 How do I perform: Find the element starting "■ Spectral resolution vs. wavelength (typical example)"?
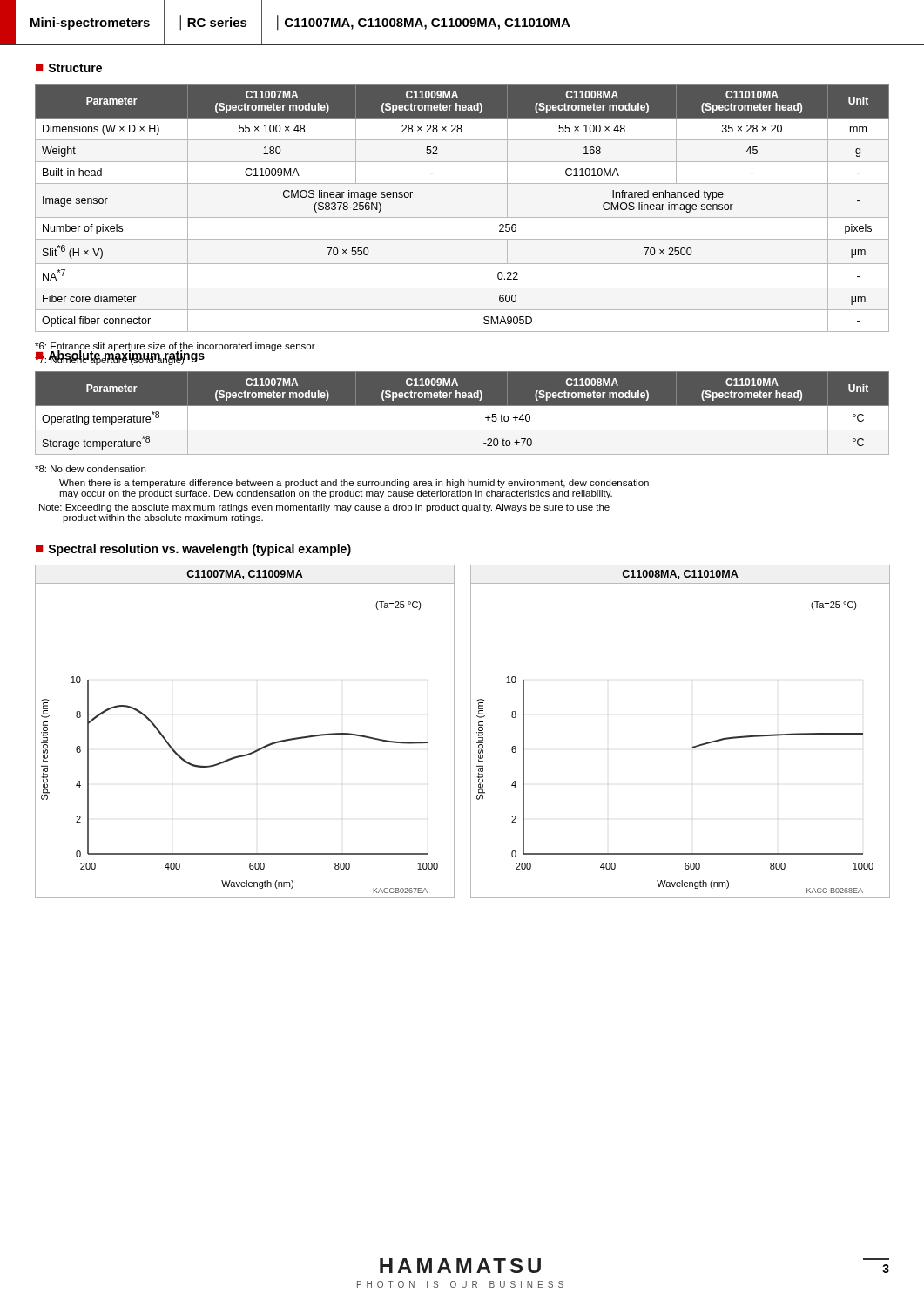tap(193, 549)
